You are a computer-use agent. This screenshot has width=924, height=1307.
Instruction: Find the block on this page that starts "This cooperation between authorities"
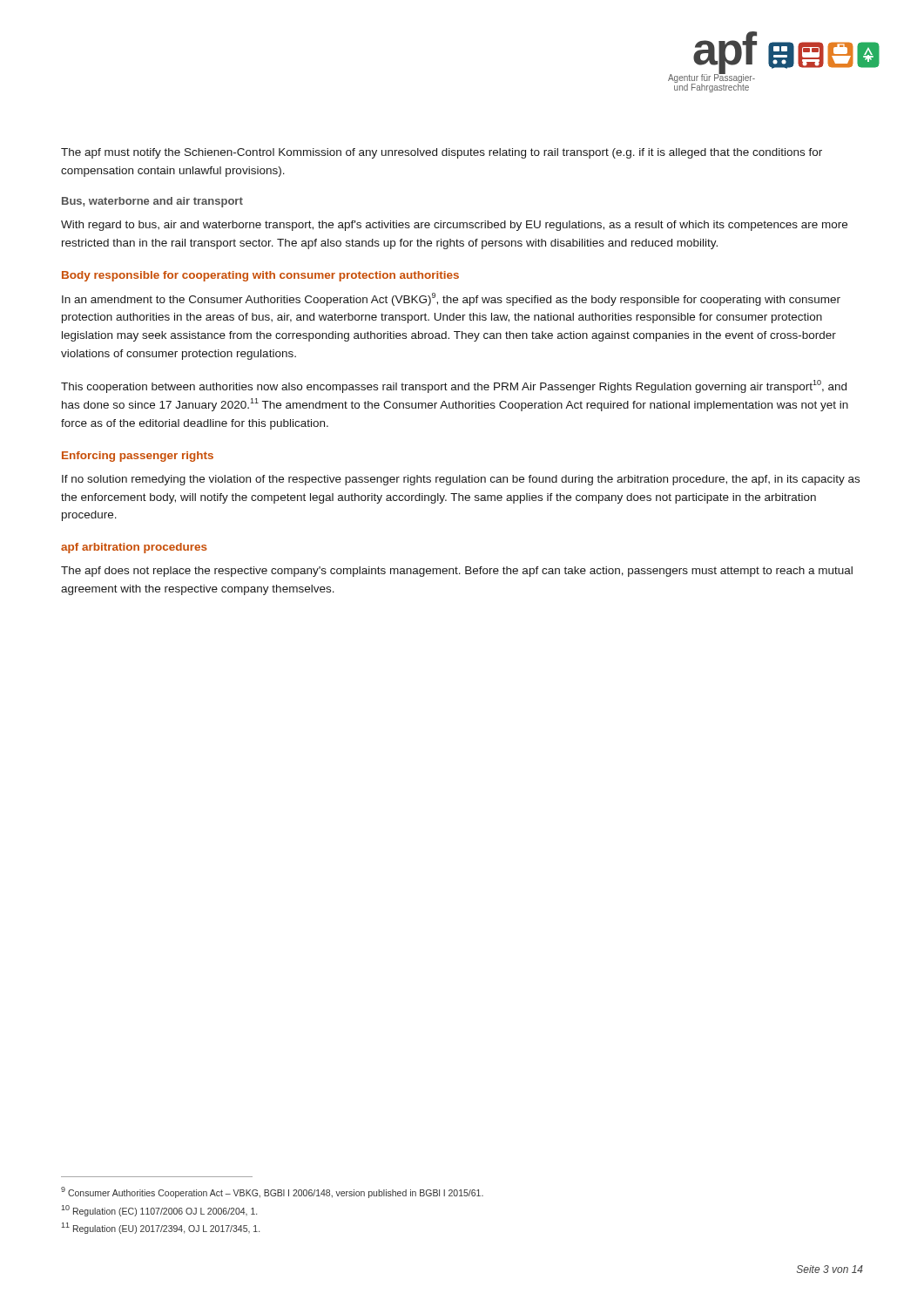pyautogui.click(x=455, y=404)
